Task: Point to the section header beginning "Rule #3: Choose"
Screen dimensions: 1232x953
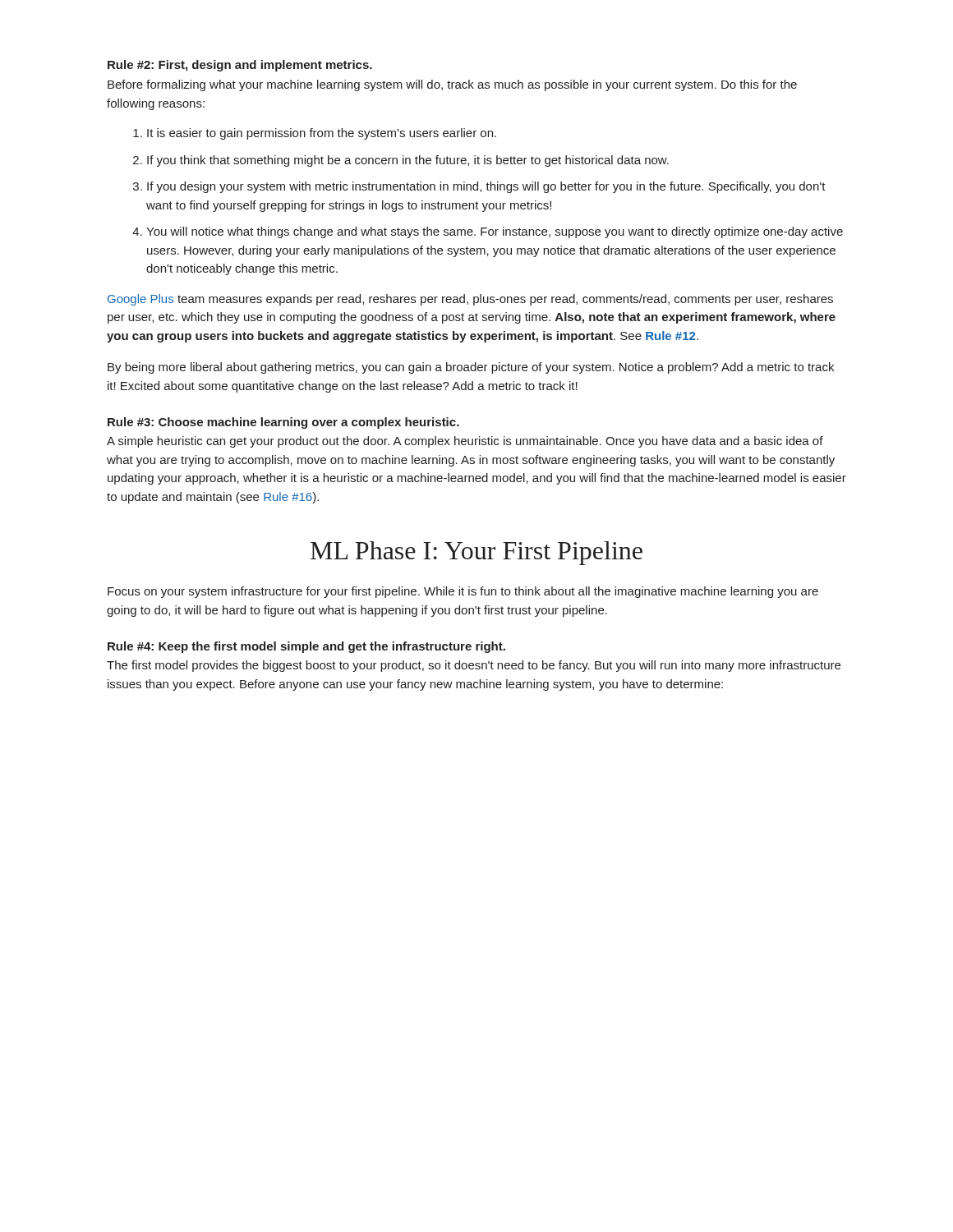Action: [283, 422]
